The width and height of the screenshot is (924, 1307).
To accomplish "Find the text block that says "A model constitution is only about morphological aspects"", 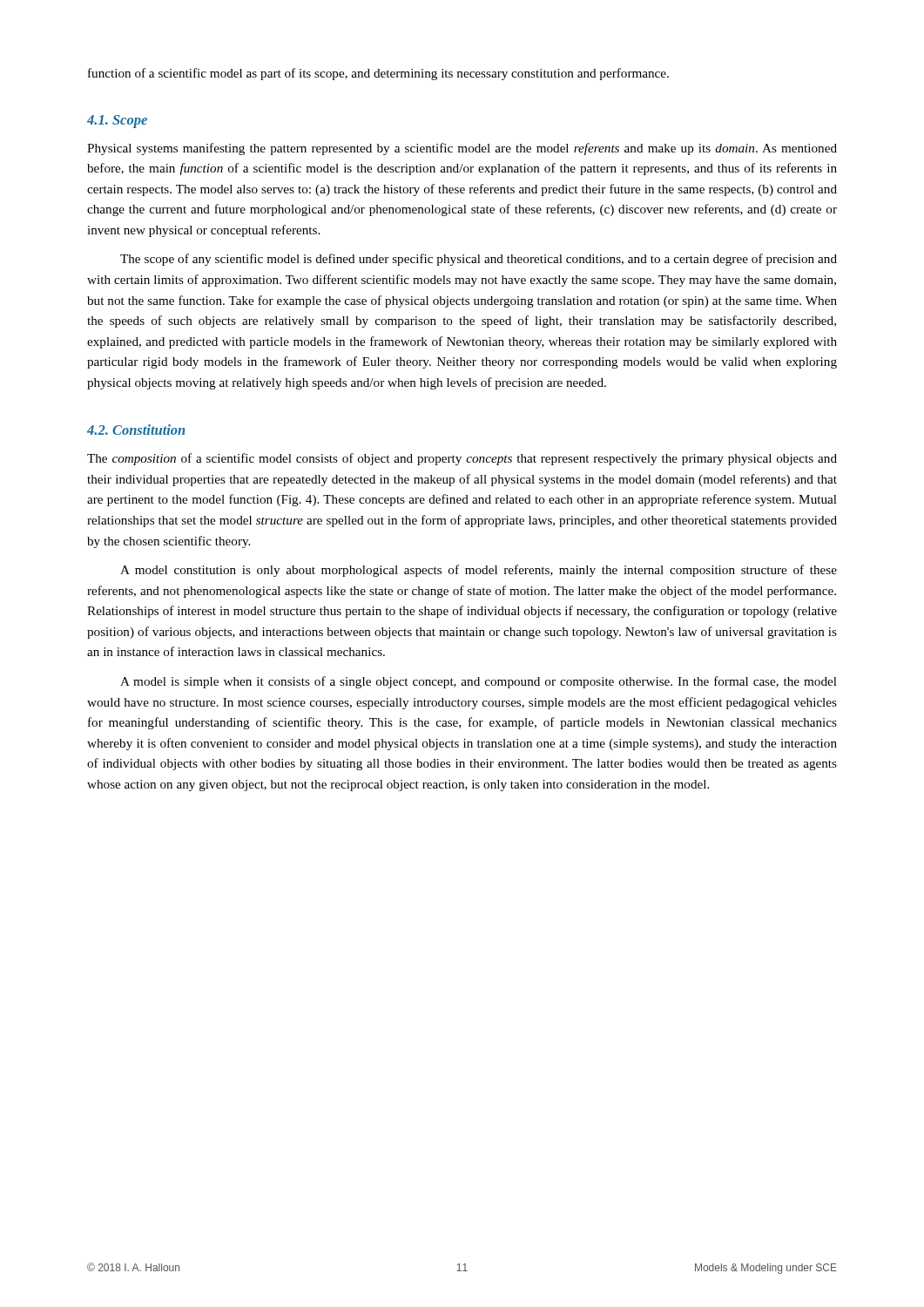I will click(x=462, y=611).
